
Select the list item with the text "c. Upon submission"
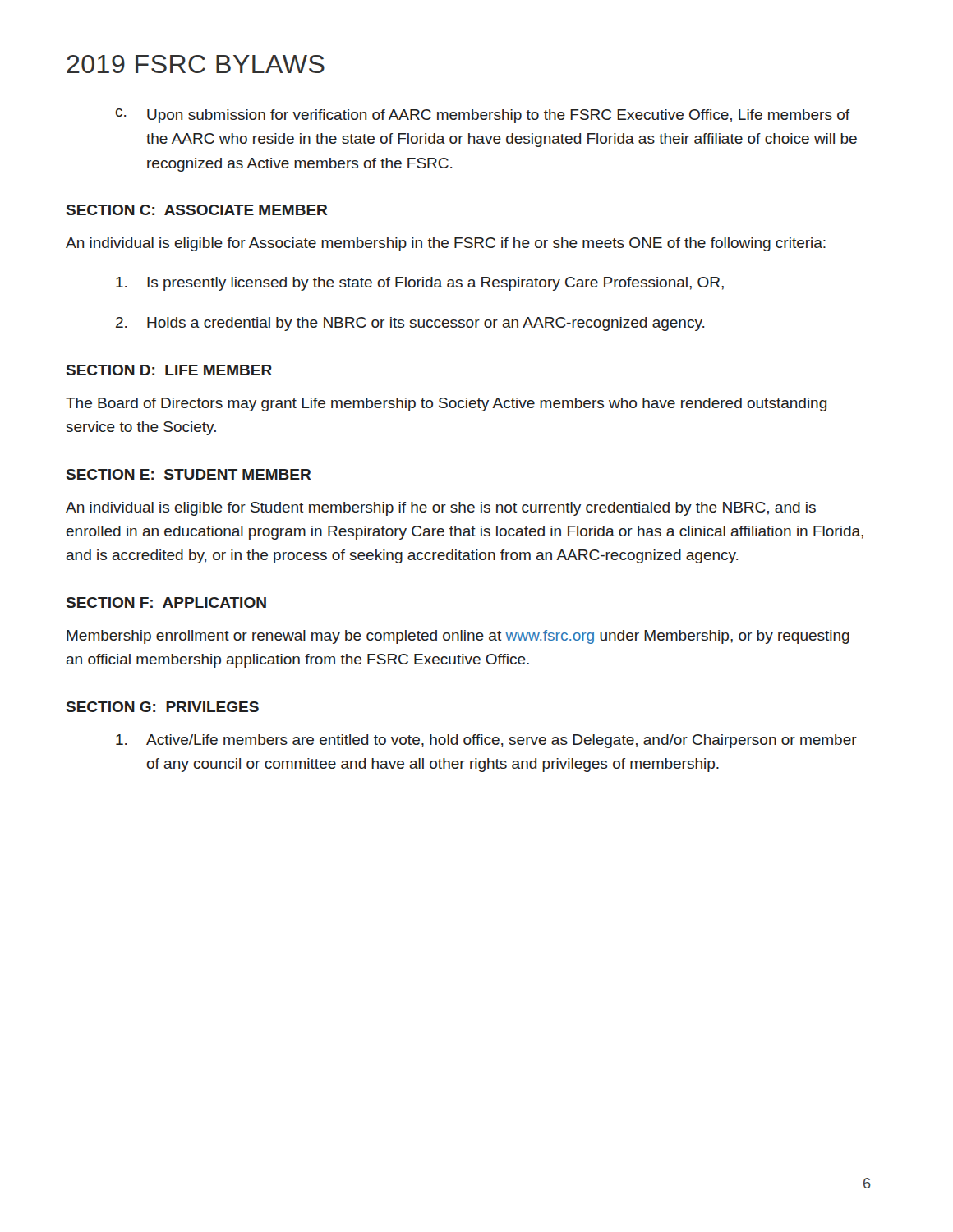tap(493, 139)
